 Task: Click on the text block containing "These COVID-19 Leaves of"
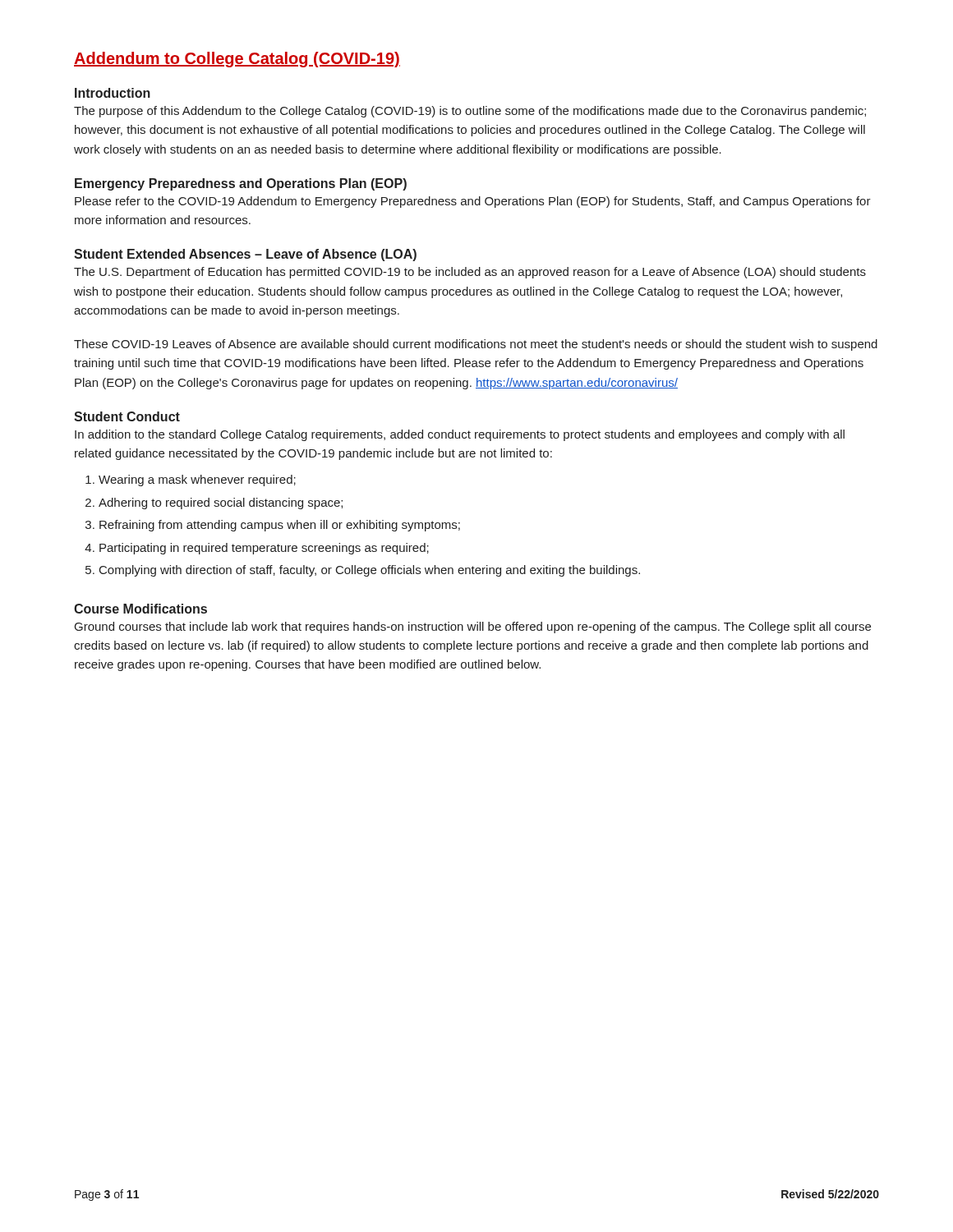[x=476, y=363]
